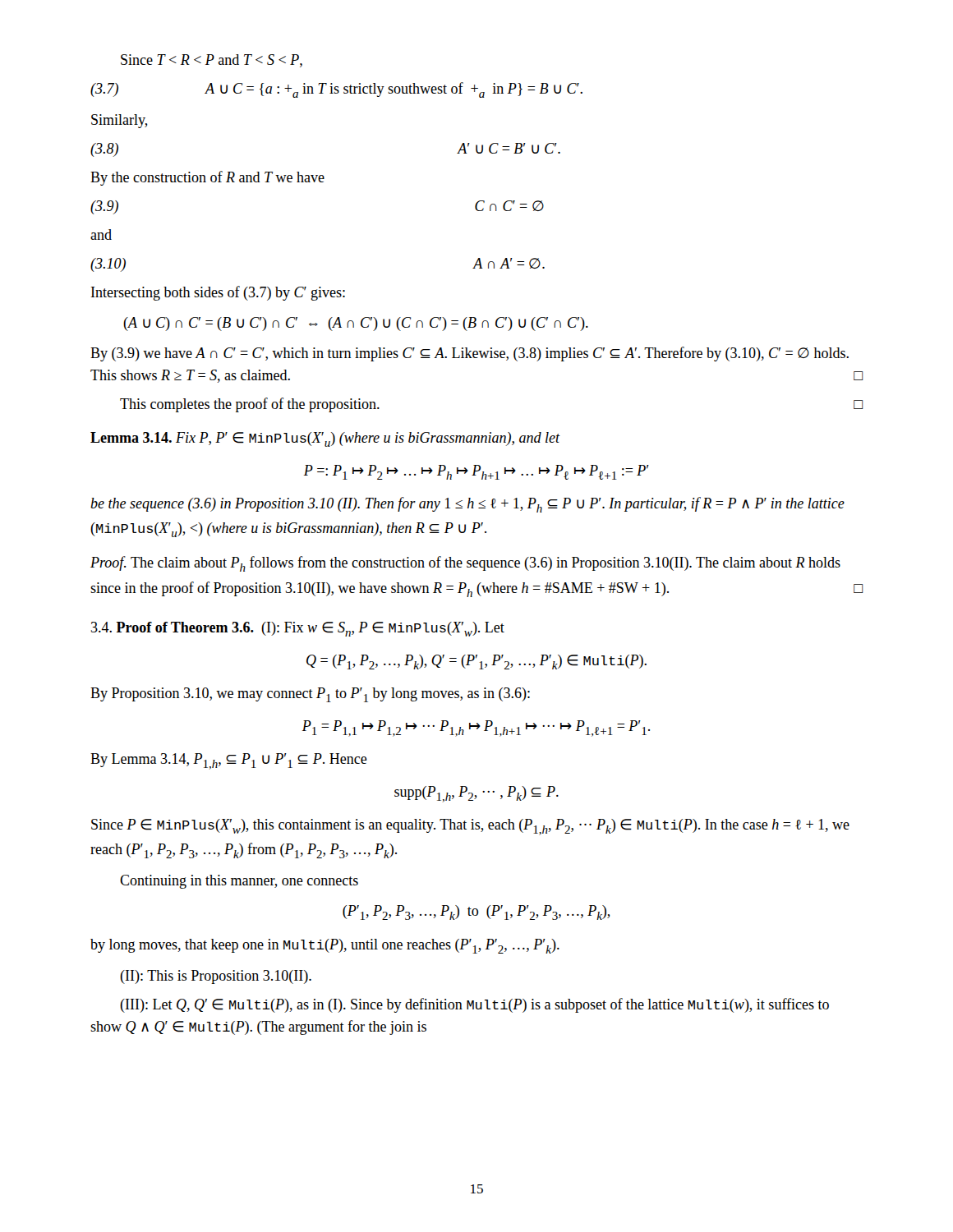Select the block starting "(A ∪ C) ∩"
This screenshot has width=953, height=1232.
click(x=493, y=323)
